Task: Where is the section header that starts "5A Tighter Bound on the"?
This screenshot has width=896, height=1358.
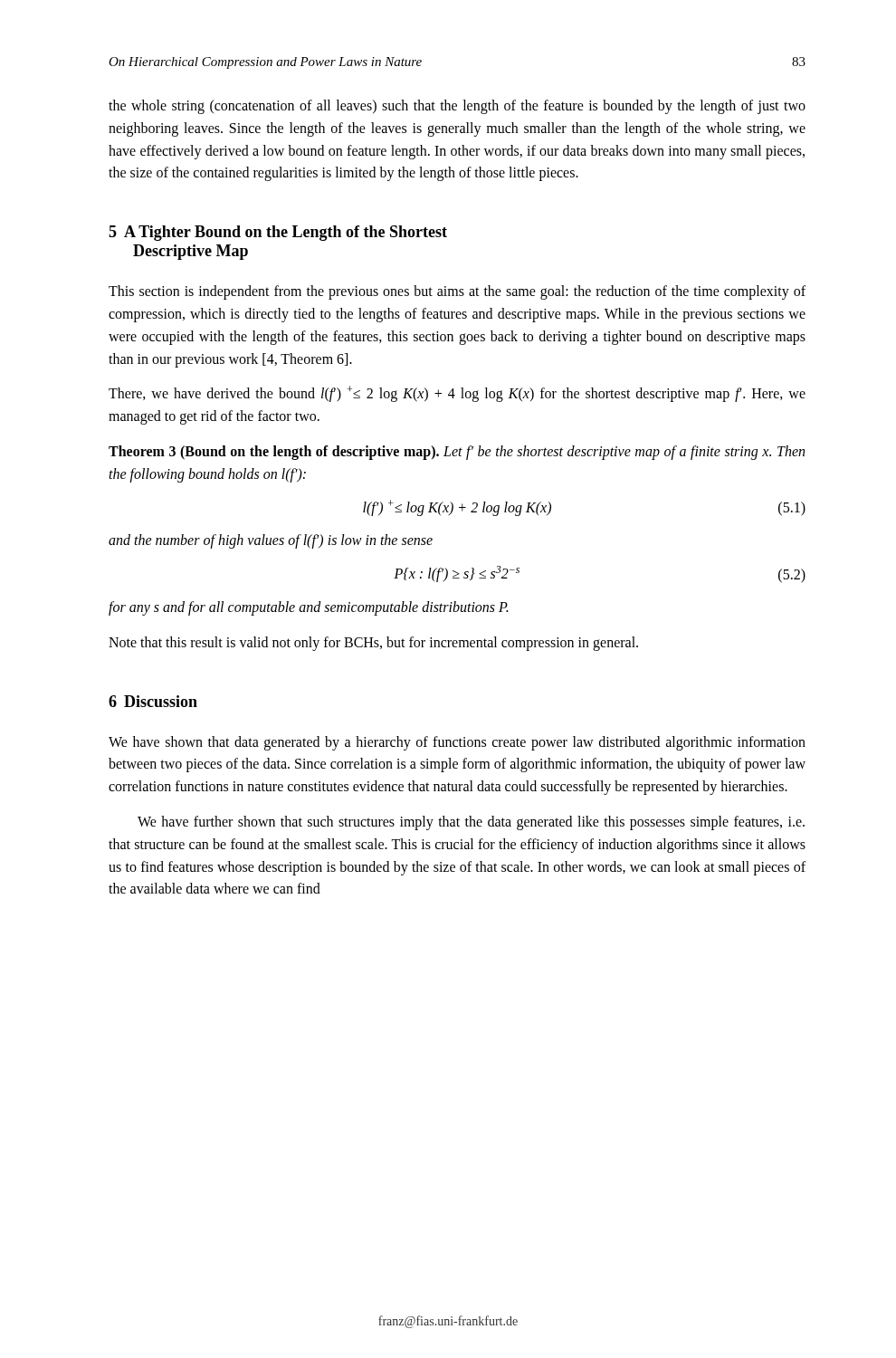Action: click(278, 241)
